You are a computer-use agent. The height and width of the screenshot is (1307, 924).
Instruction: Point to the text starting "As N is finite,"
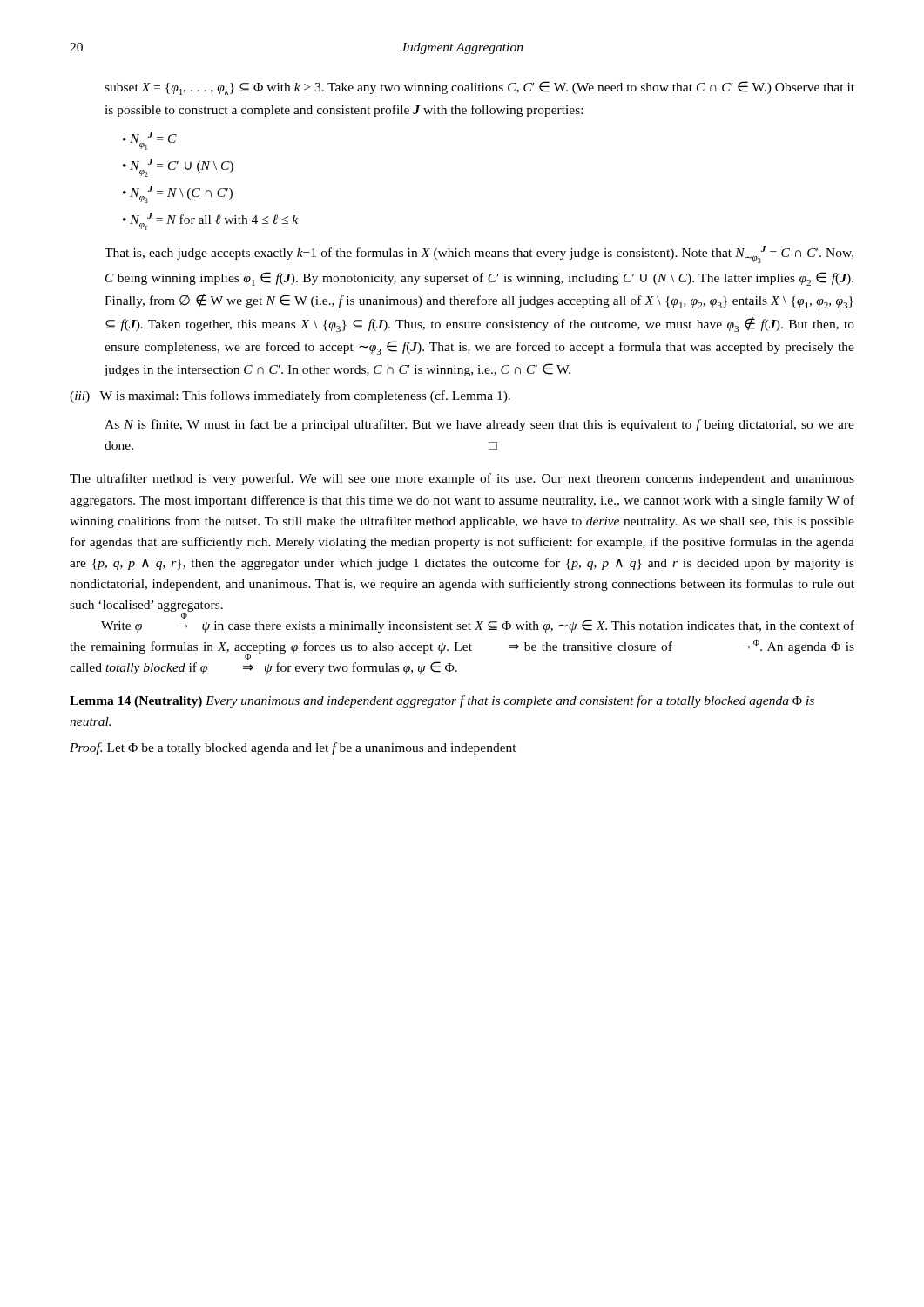coord(479,435)
